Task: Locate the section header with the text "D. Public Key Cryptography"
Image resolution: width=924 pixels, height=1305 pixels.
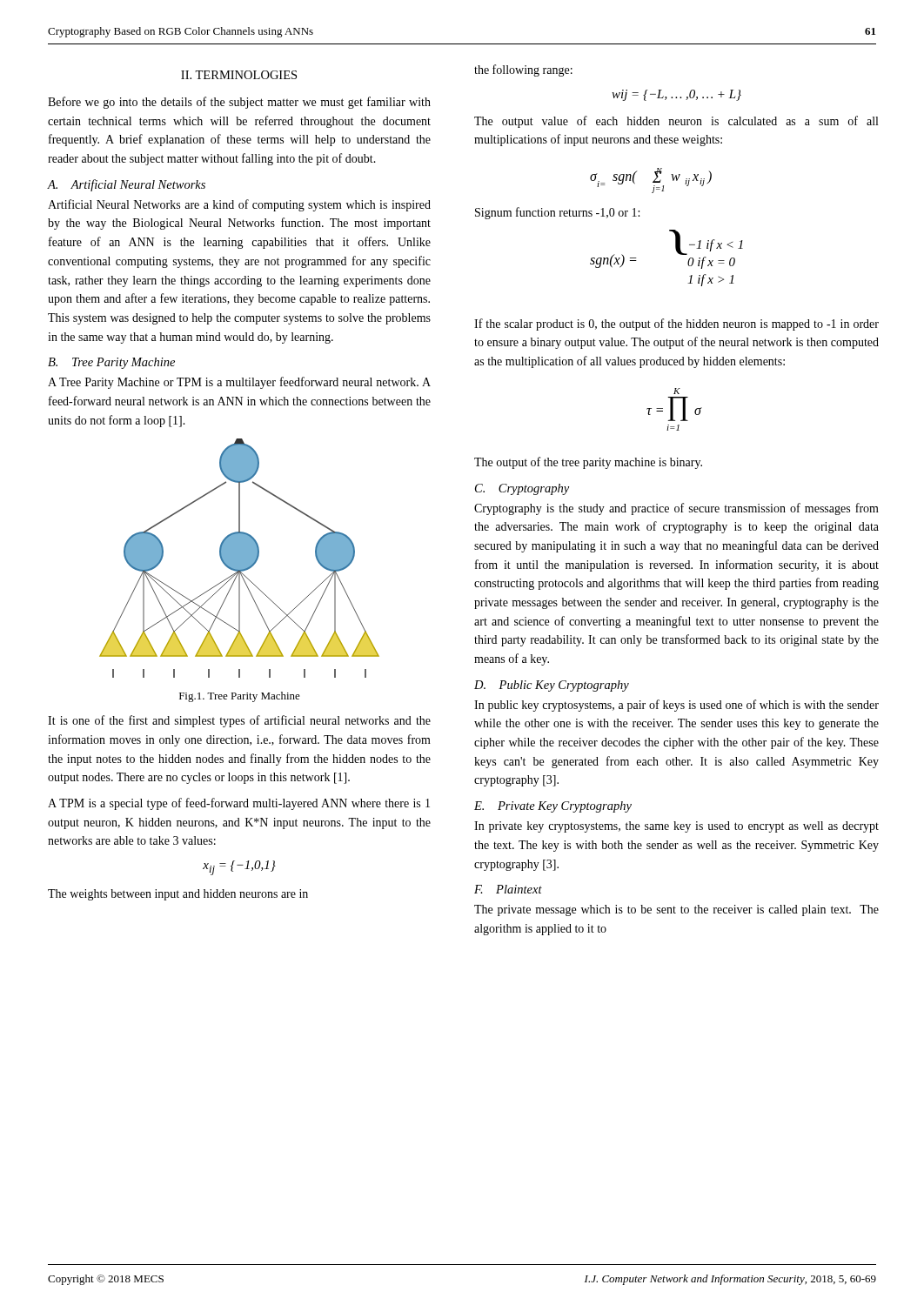Action: [x=551, y=684]
